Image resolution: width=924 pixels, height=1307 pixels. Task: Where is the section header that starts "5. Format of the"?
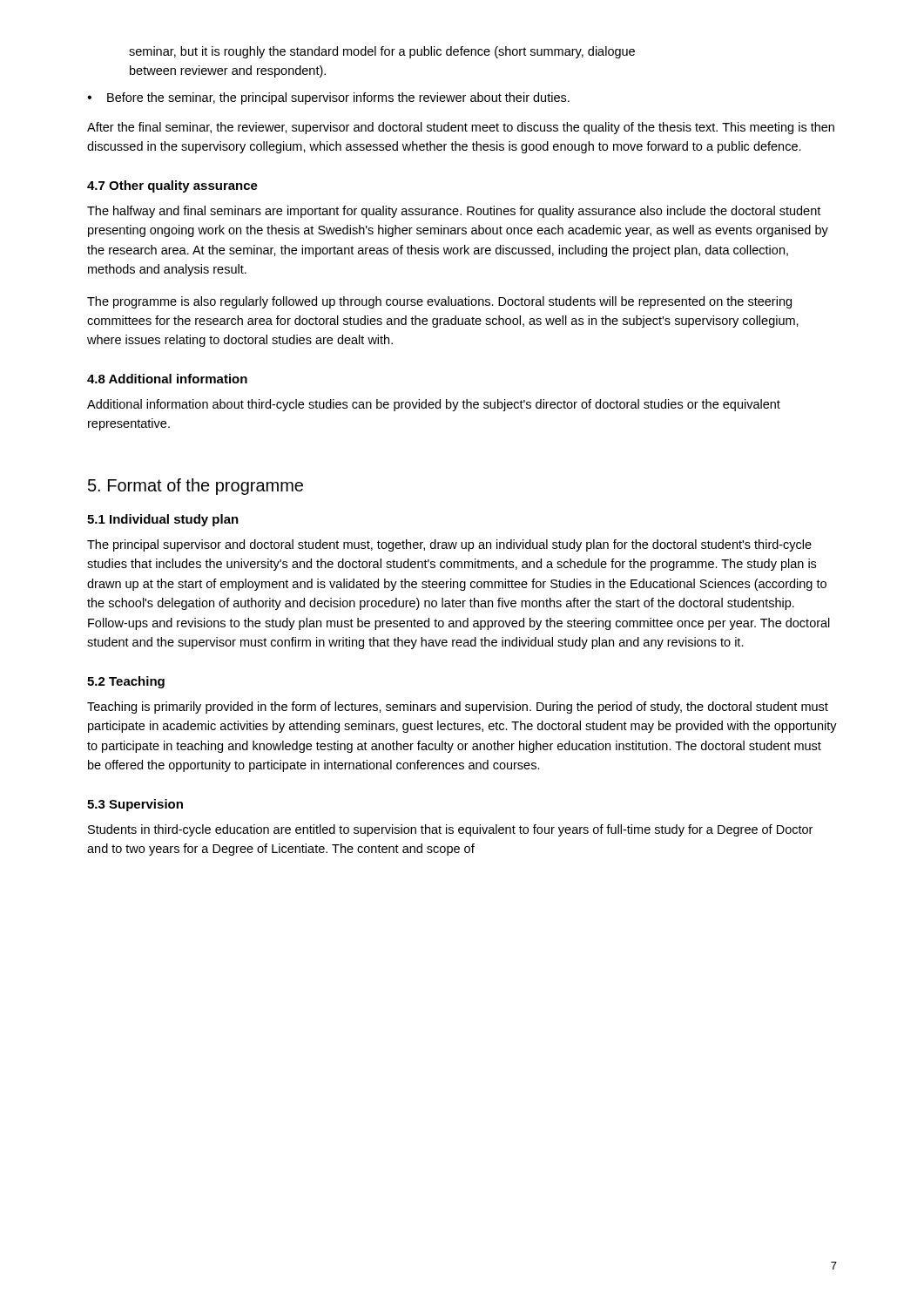tap(196, 485)
